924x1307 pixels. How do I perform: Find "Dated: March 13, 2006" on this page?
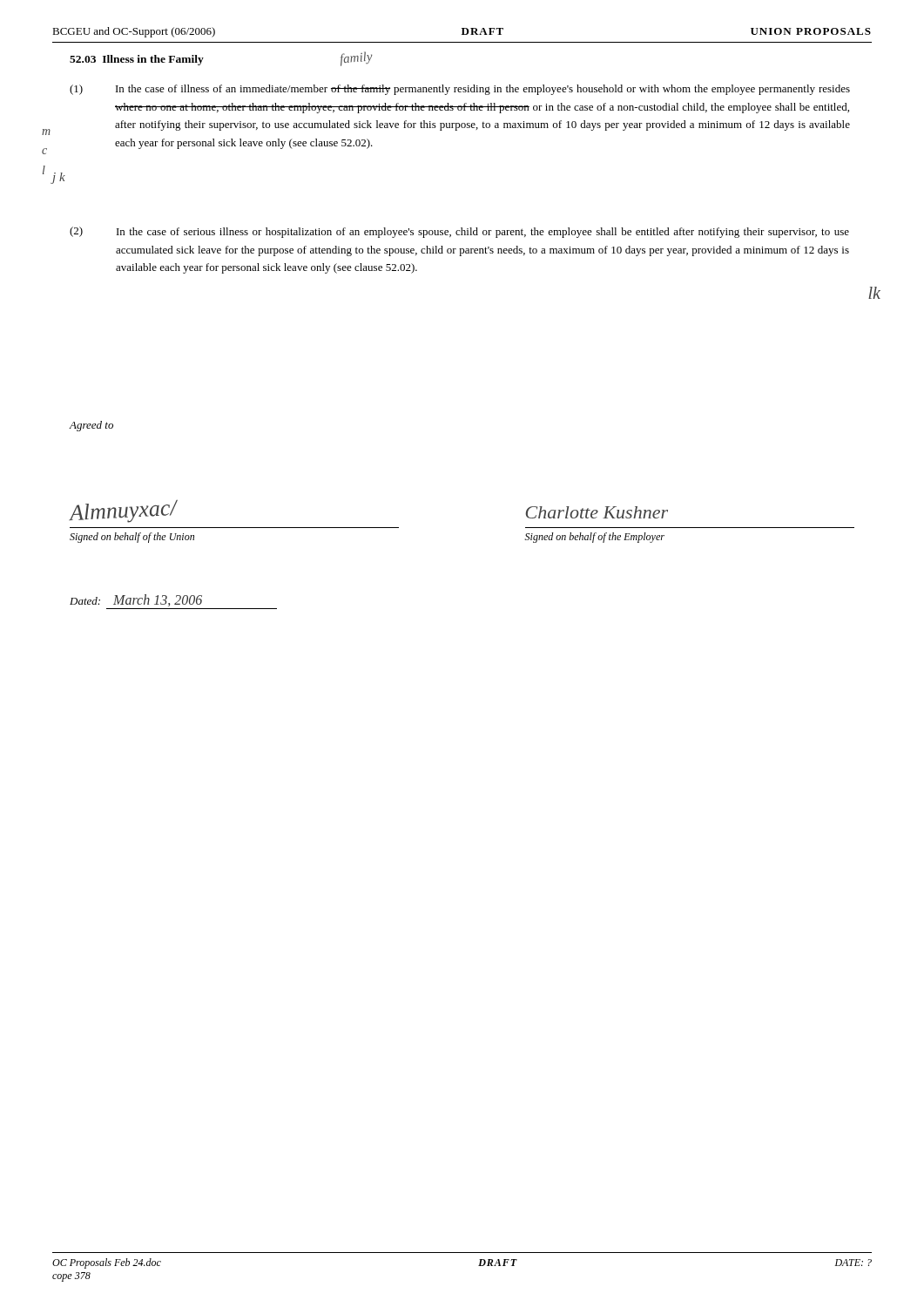pyautogui.click(x=173, y=601)
